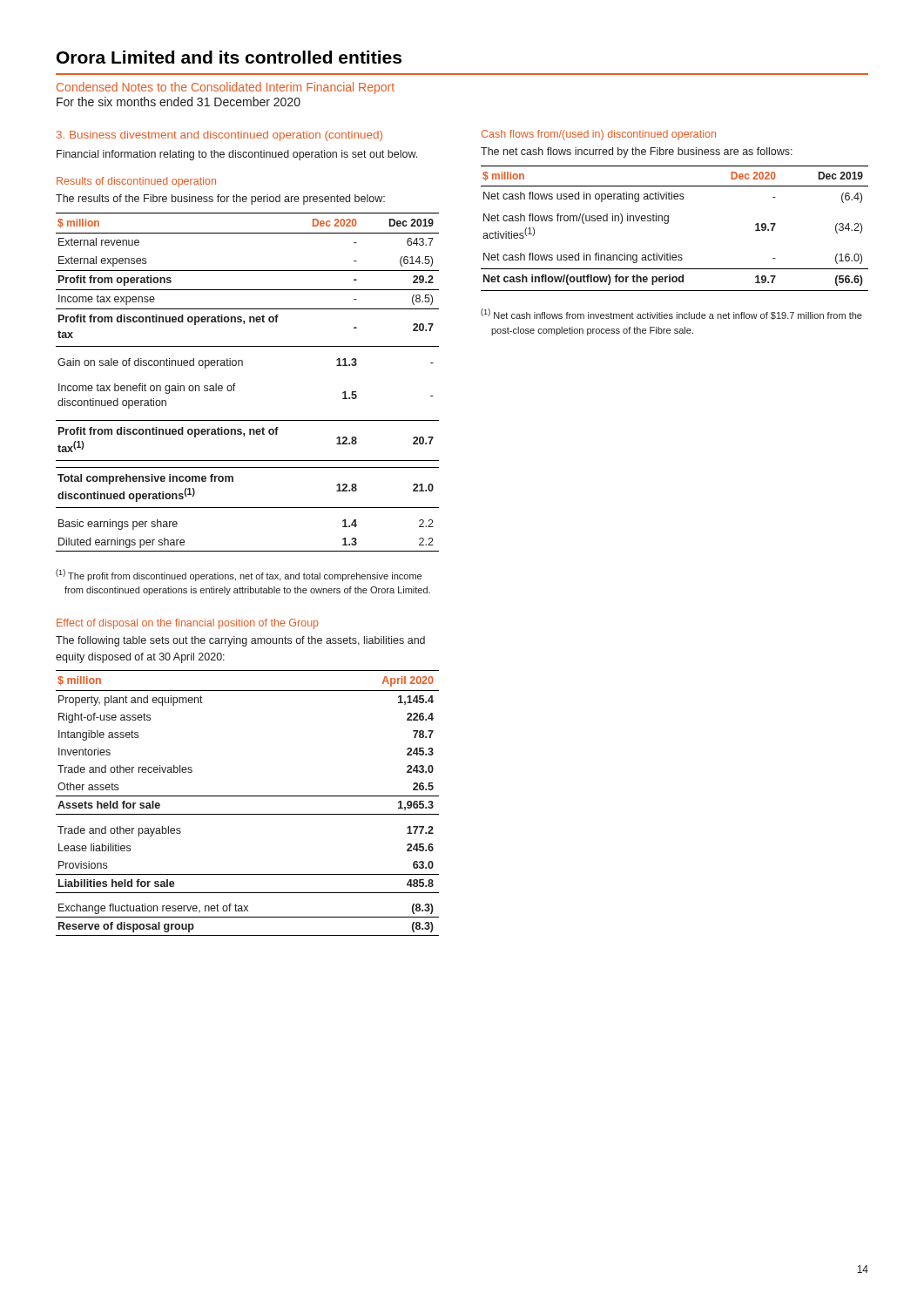Locate the block of text that opens with "The net cash flows incurred by"
This screenshot has height=1307, width=924.
pos(637,152)
